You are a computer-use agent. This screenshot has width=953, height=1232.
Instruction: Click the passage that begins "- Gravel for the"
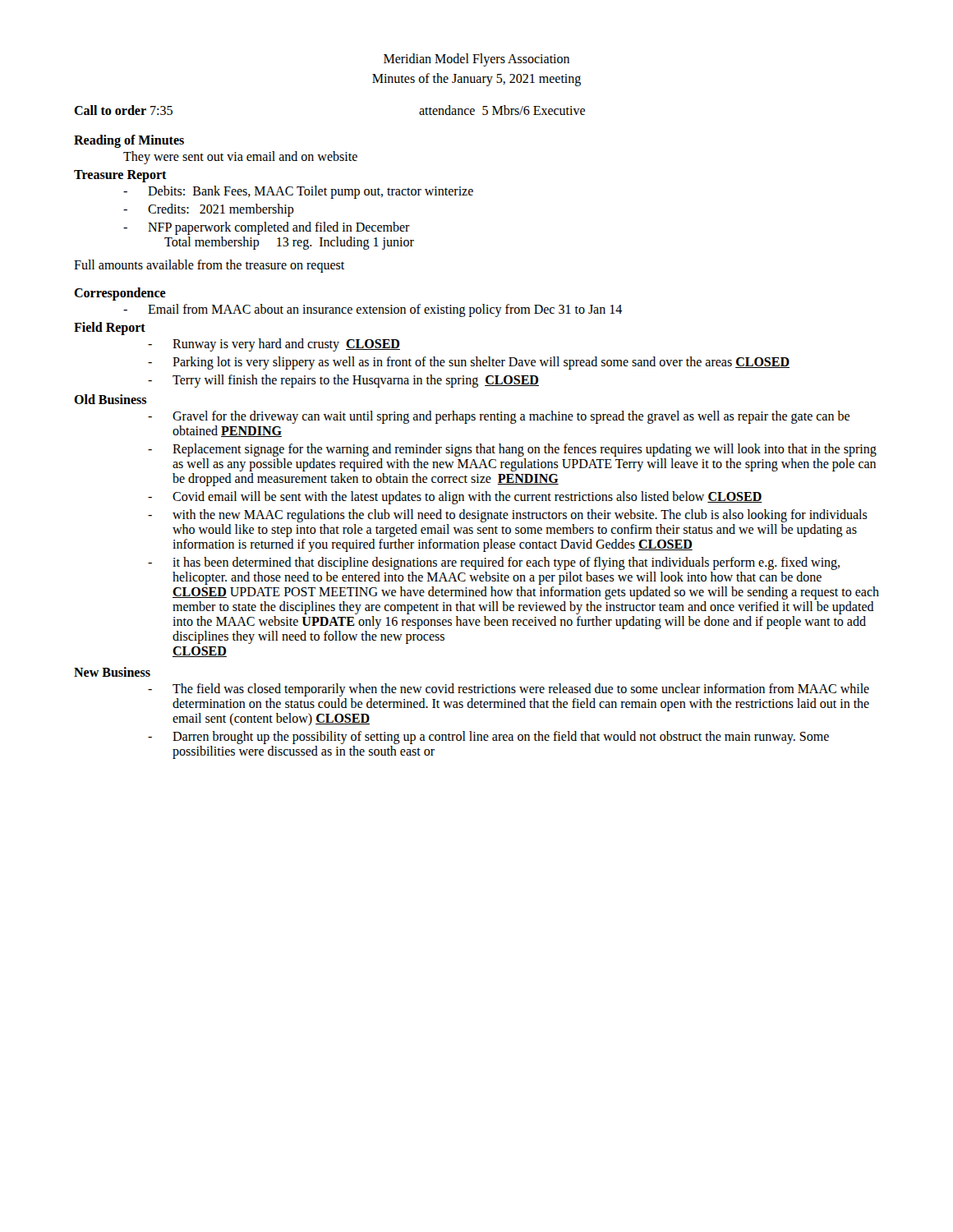coord(513,424)
